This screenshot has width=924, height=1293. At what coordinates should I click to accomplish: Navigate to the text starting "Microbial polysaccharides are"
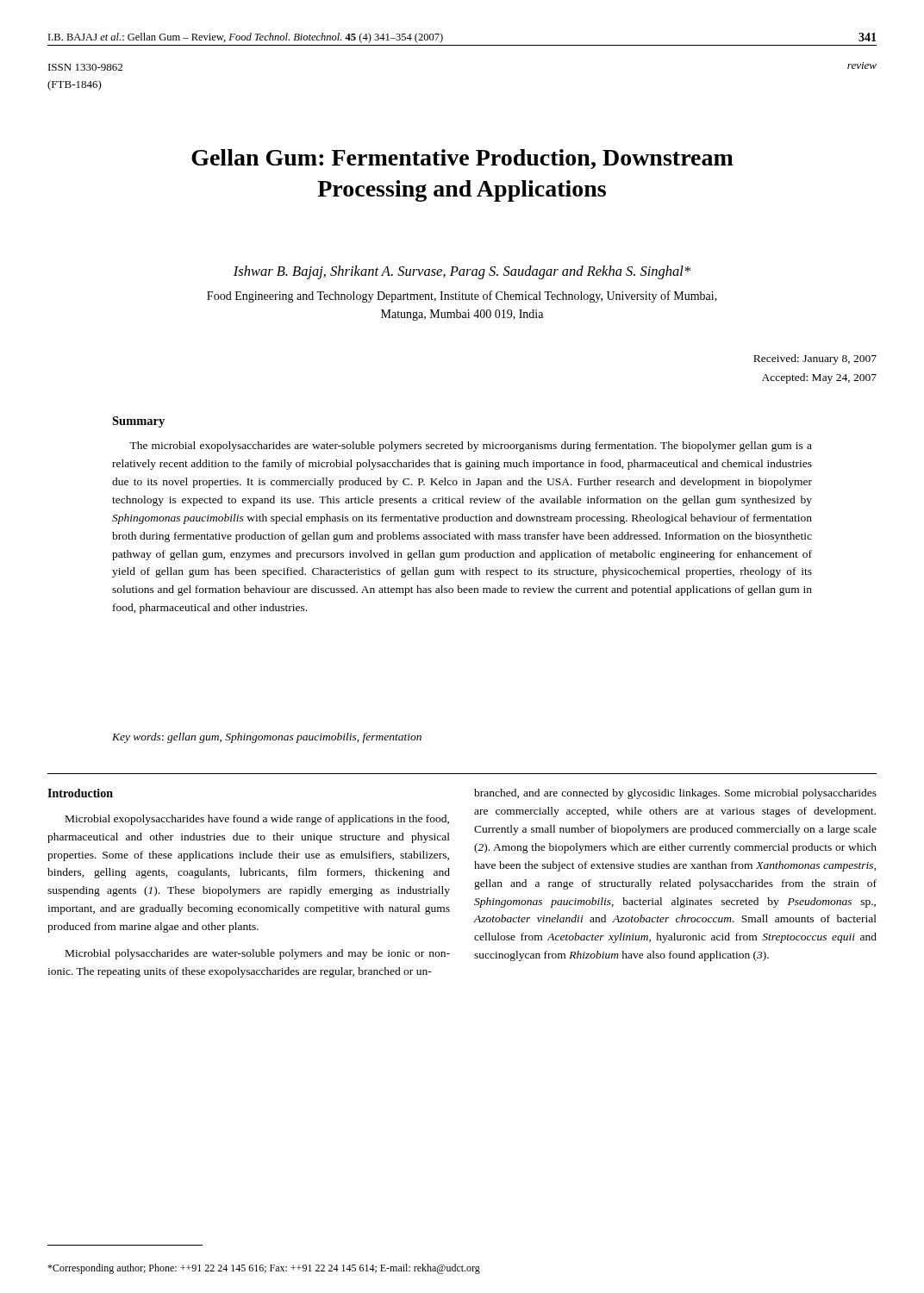249,962
